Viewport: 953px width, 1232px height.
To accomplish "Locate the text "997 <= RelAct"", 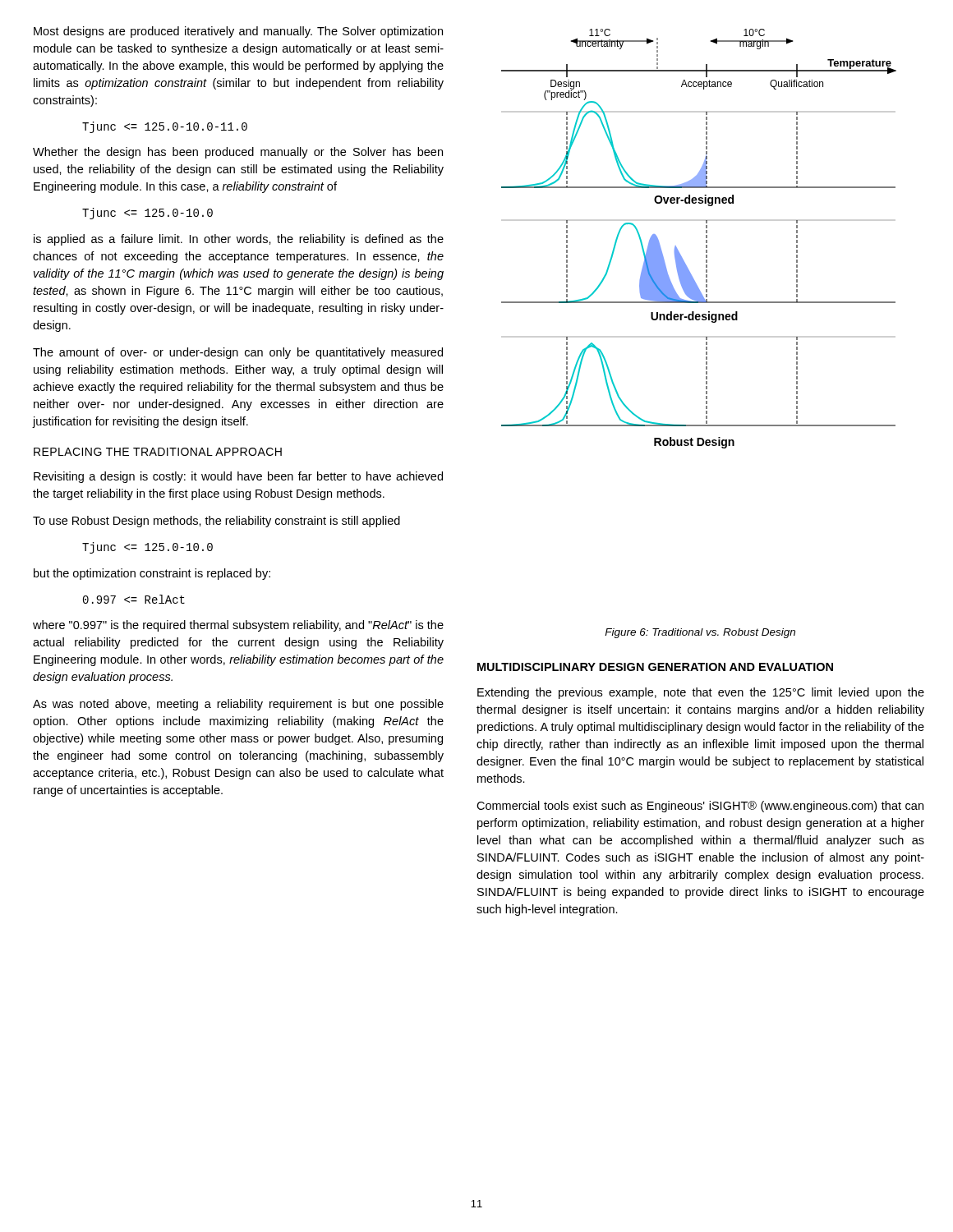I will pyautogui.click(x=134, y=599).
